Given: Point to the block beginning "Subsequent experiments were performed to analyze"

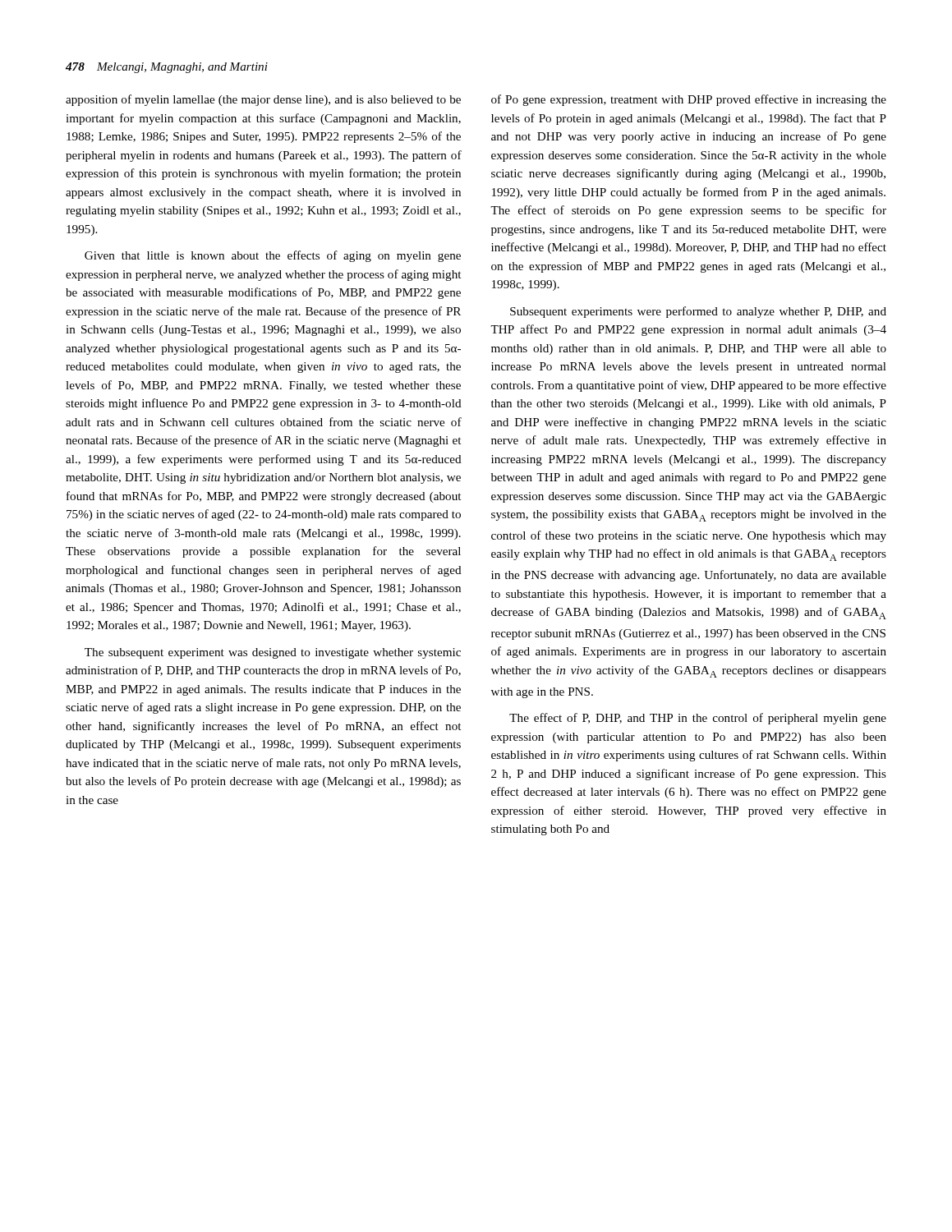Looking at the screenshot, I should pyautogui.click(x=689, y=501).
